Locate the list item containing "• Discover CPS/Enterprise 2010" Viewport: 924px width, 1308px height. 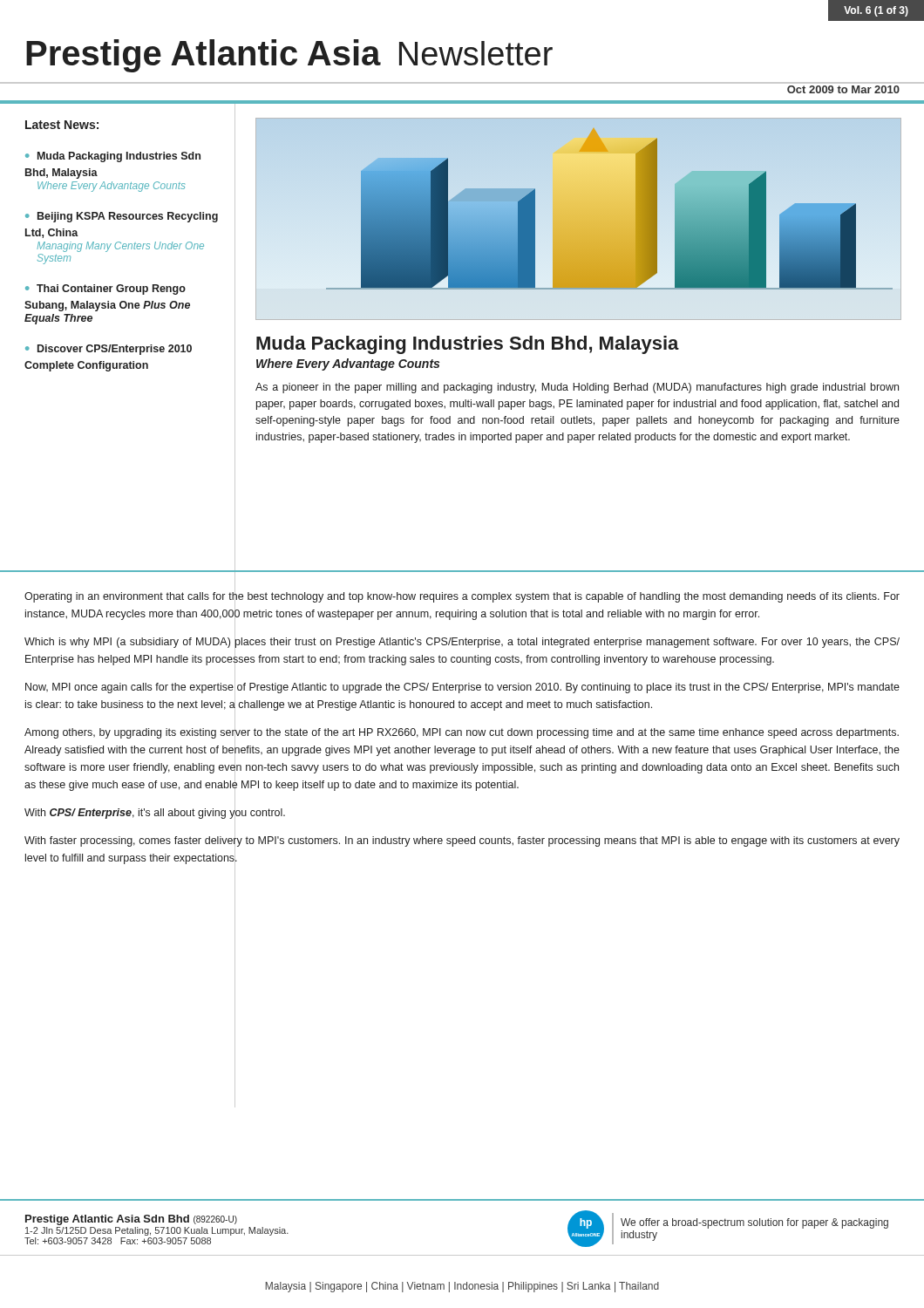tap(108, 356)
